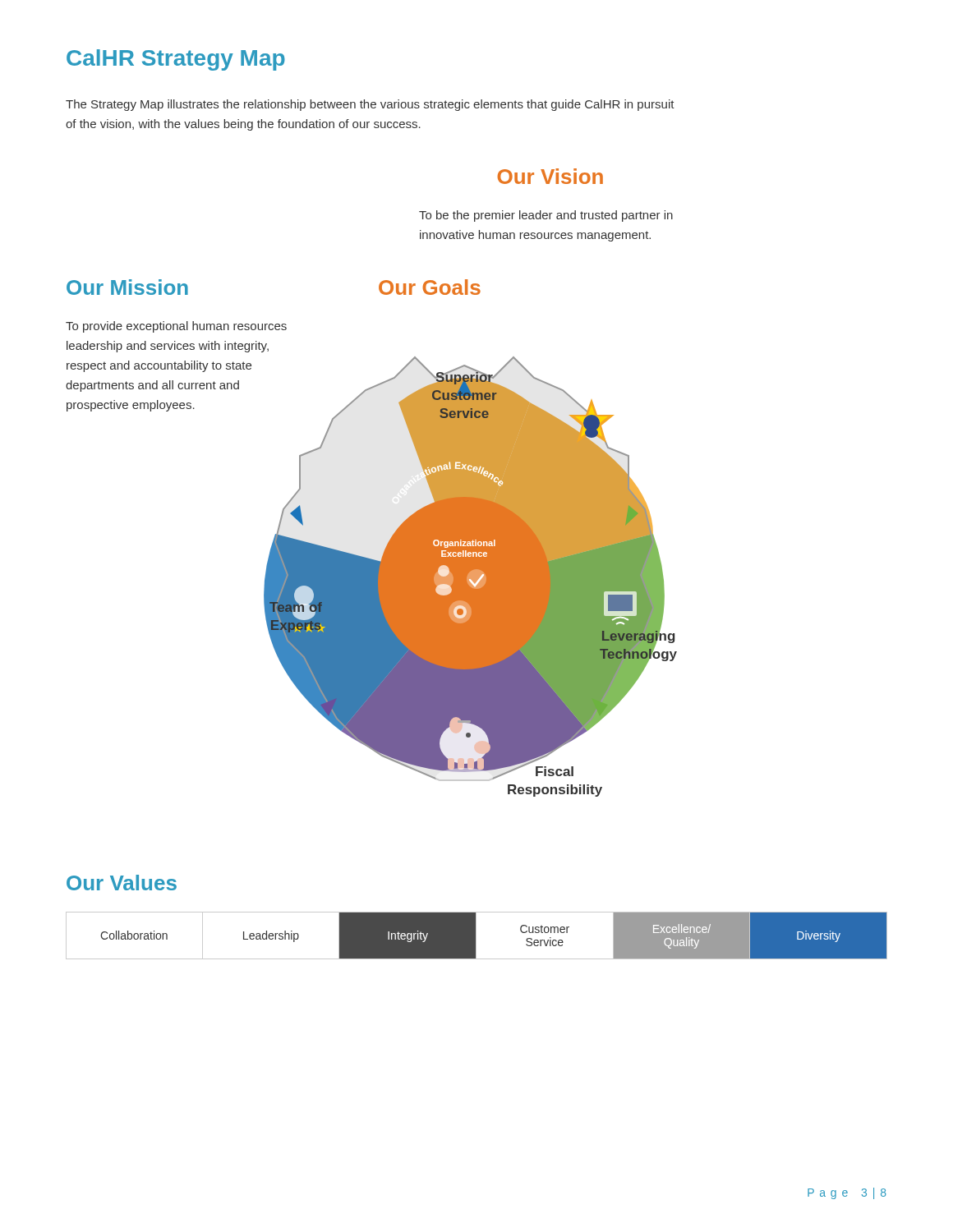The height and width of the screenshot is (1232, 953).
Task: Navigate to the passage starting "The Strategy Map illustrates"
Action: point(370,114)
